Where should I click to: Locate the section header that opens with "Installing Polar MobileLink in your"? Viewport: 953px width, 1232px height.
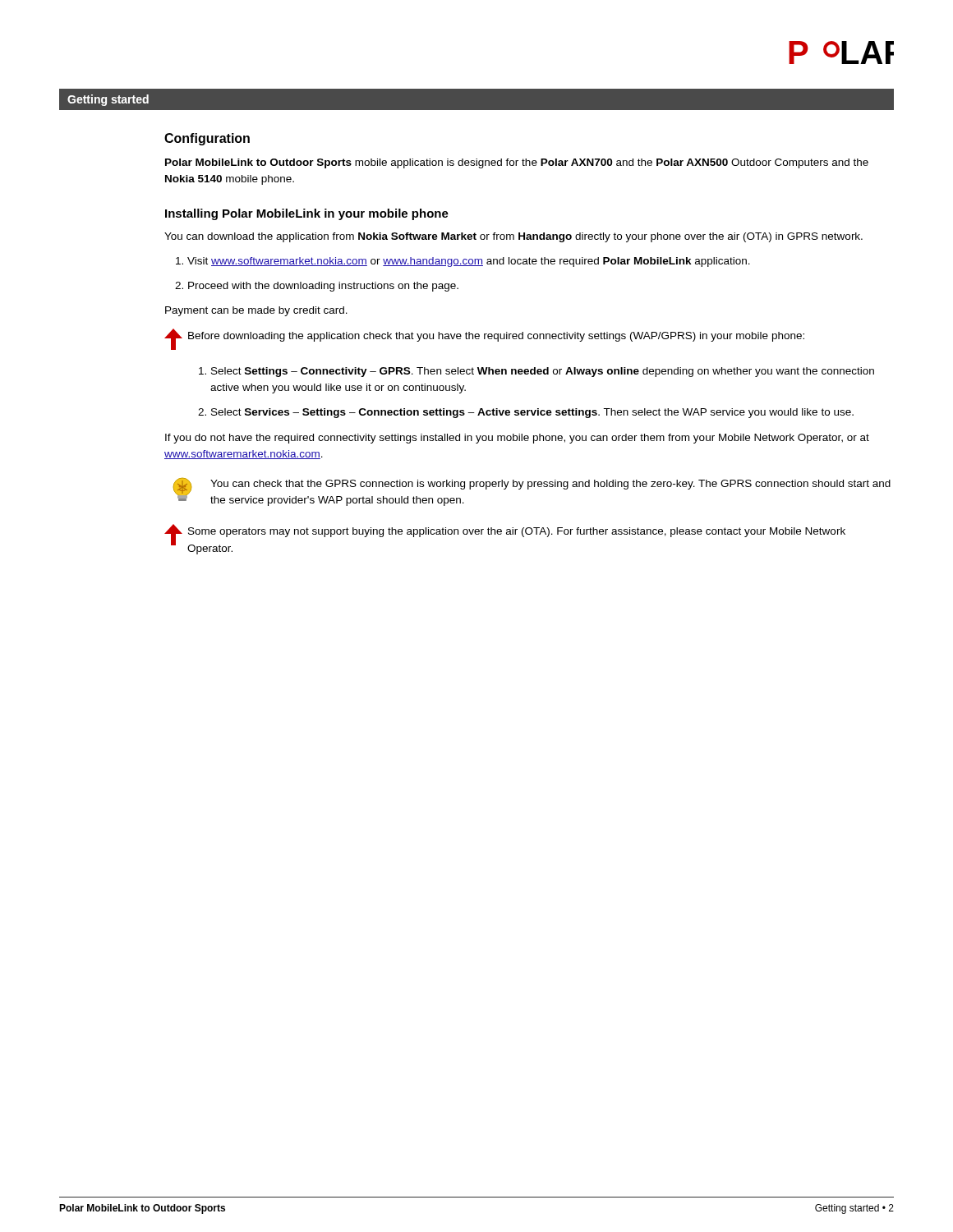[x=307, y=214]
